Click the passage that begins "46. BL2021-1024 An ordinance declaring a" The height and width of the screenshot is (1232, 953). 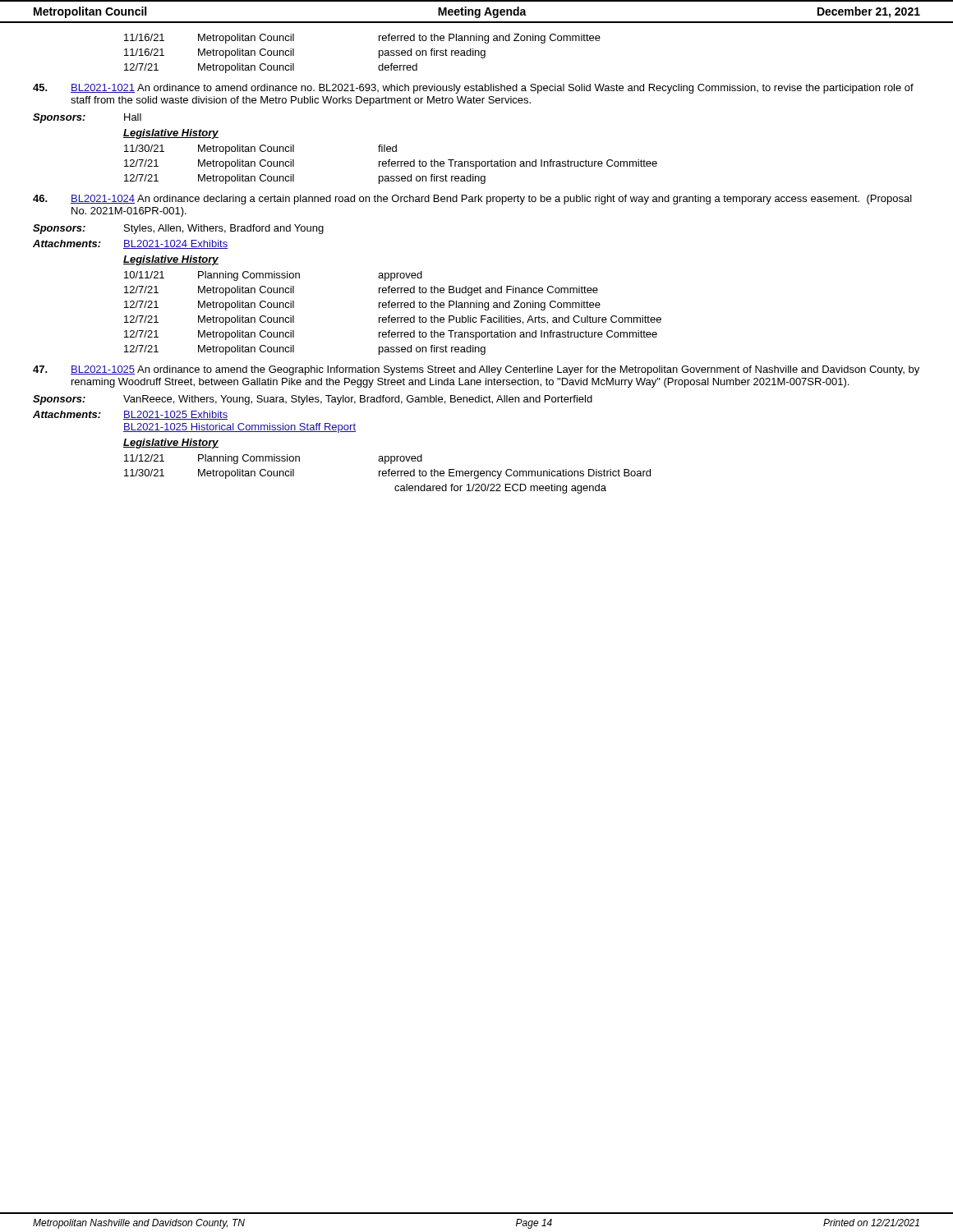pyautogui.click(x=476, y=205)
